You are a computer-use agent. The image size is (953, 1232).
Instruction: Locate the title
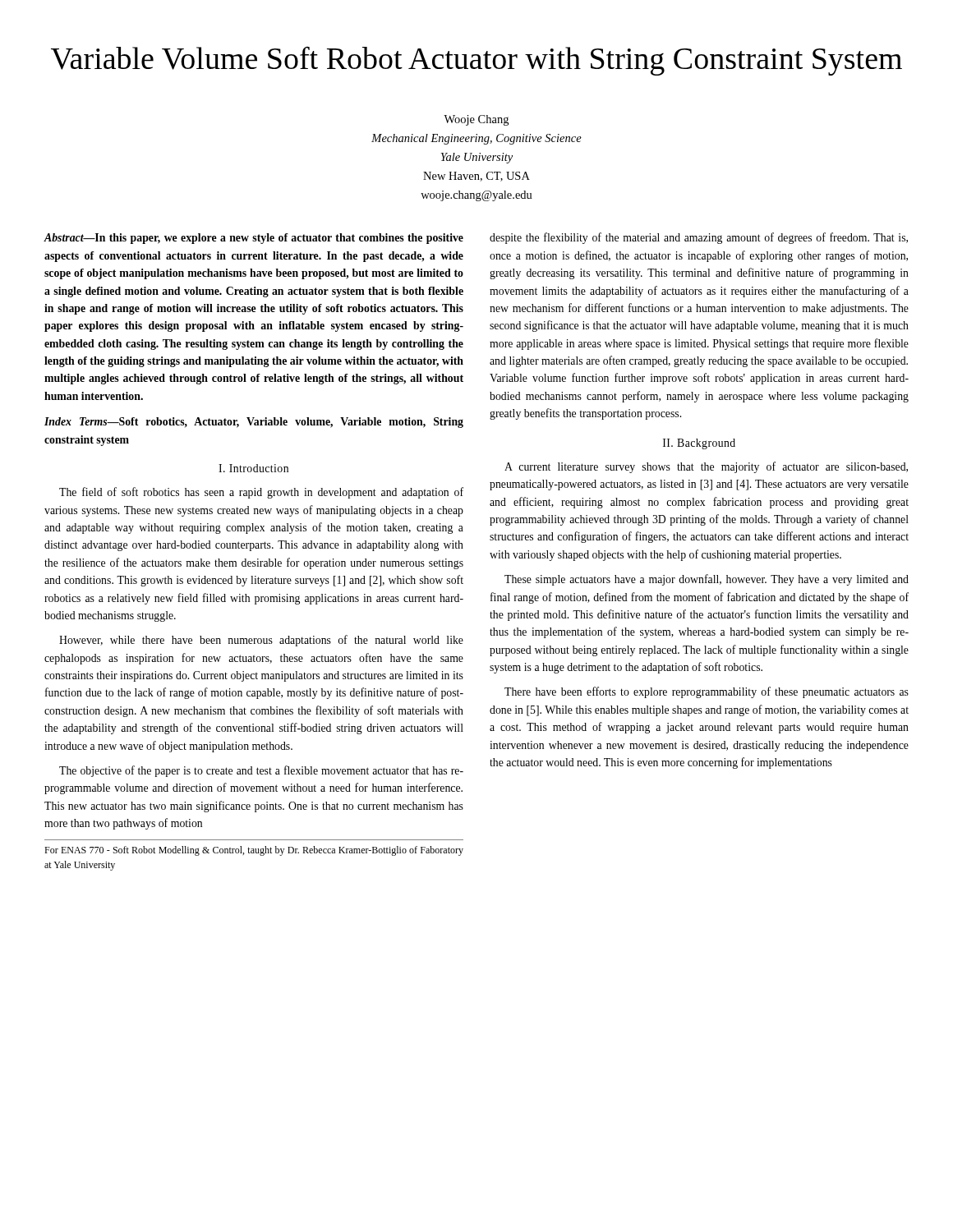click(x=476, y=59)
